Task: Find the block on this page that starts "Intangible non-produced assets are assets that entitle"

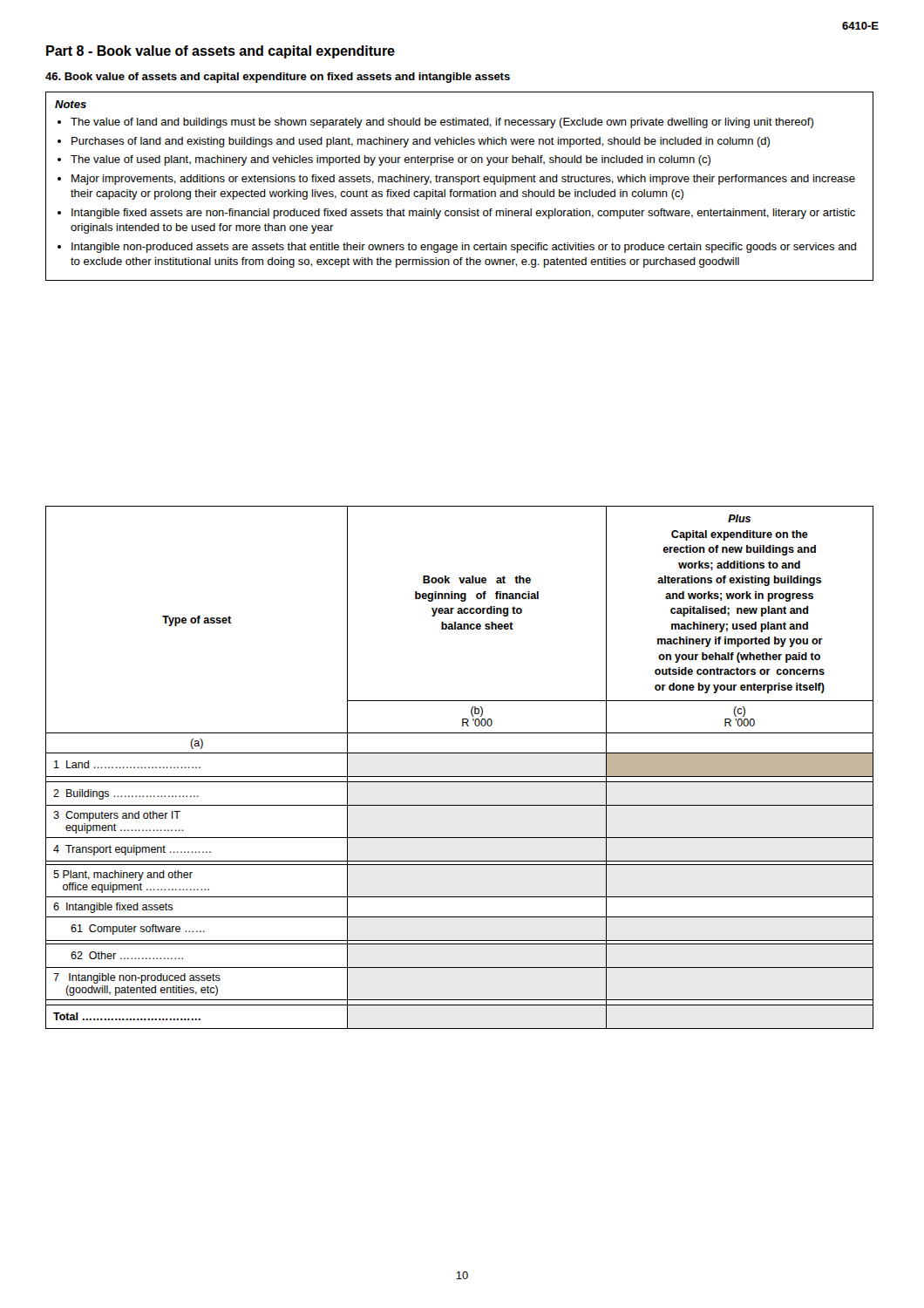Action: coord(464,254)
